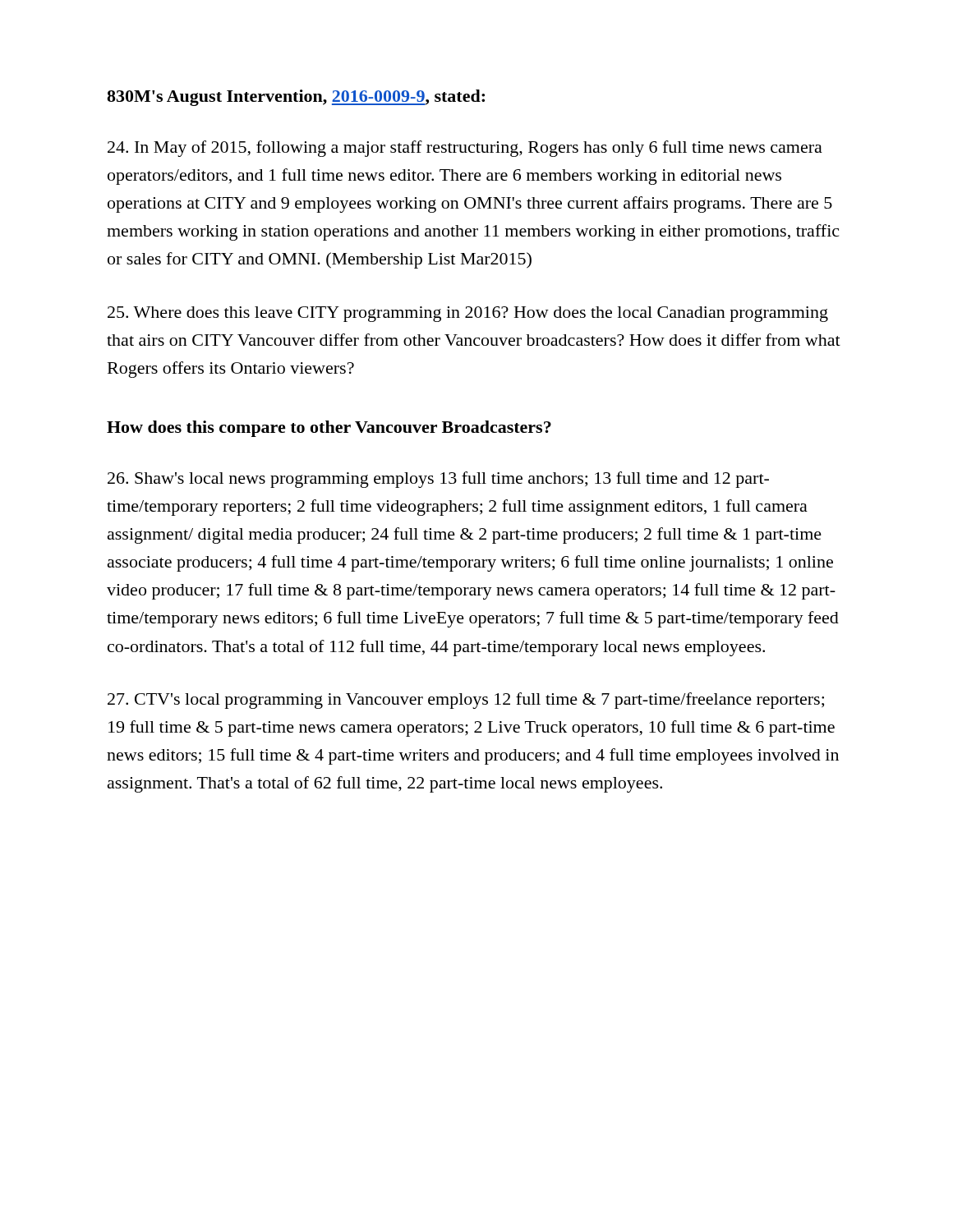Viewport: 953px width, 1232px height.
Task: Locate the section header with the text "830M's August Intervention, 2016-0009-9, stated:"
Action: pyautogui.click(x=297, y=96)
